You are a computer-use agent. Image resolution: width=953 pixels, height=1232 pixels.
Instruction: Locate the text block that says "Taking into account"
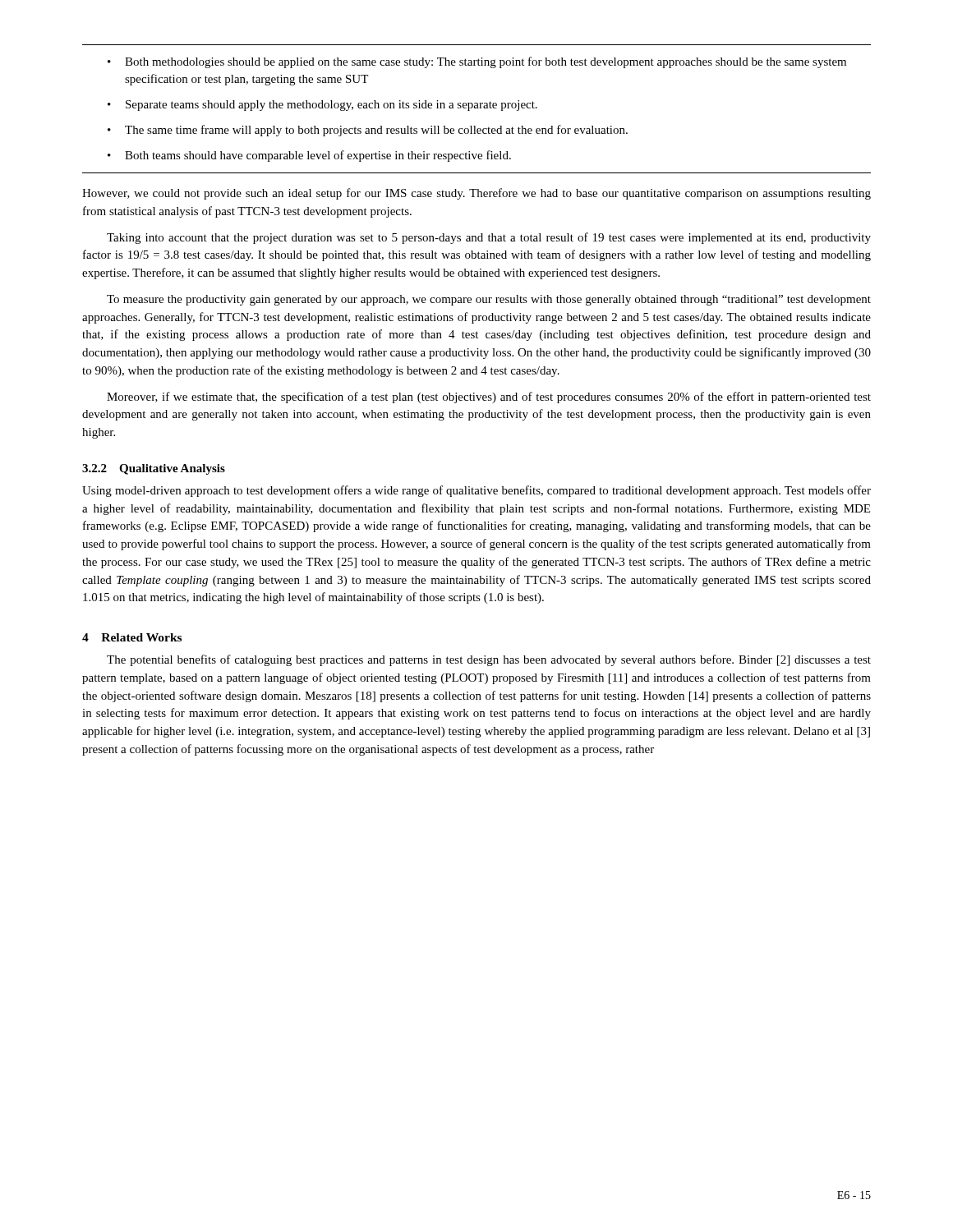(x=476, y=255)
